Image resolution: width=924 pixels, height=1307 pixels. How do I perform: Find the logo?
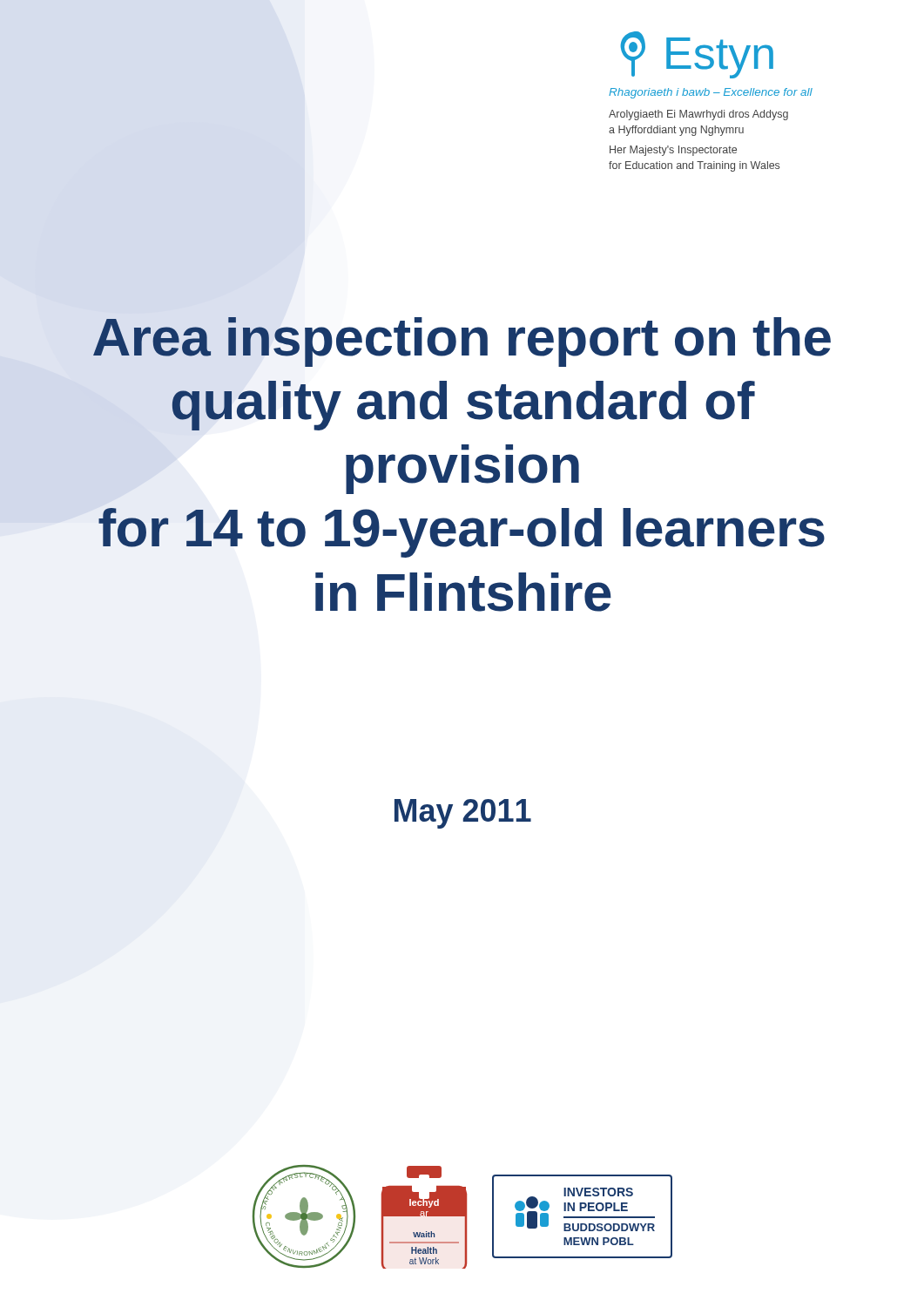pos(462,1216)
